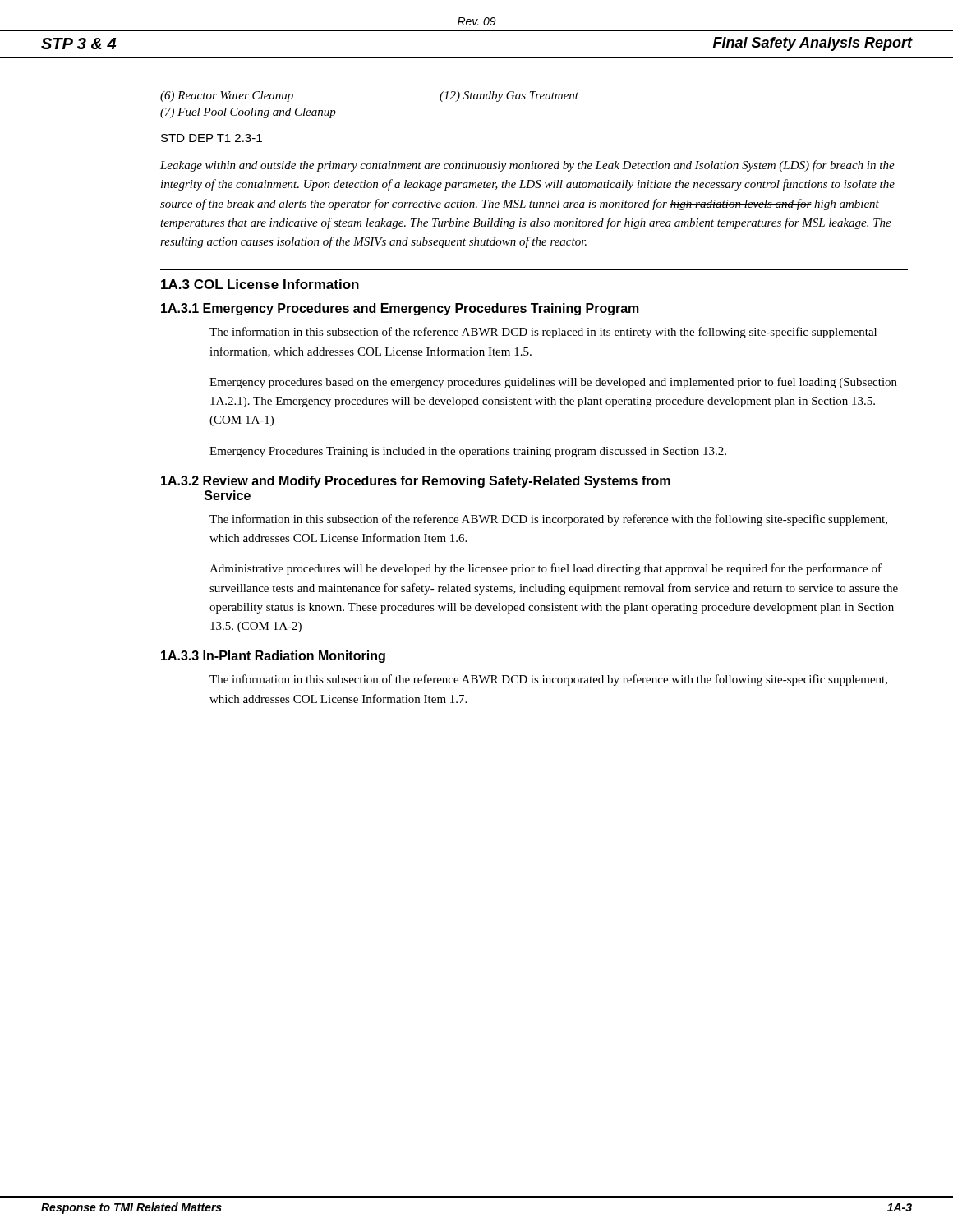Locate the text block starting "Leakage within and outside"
This screenshot has width=953, height=1232.
coord(527,203)
